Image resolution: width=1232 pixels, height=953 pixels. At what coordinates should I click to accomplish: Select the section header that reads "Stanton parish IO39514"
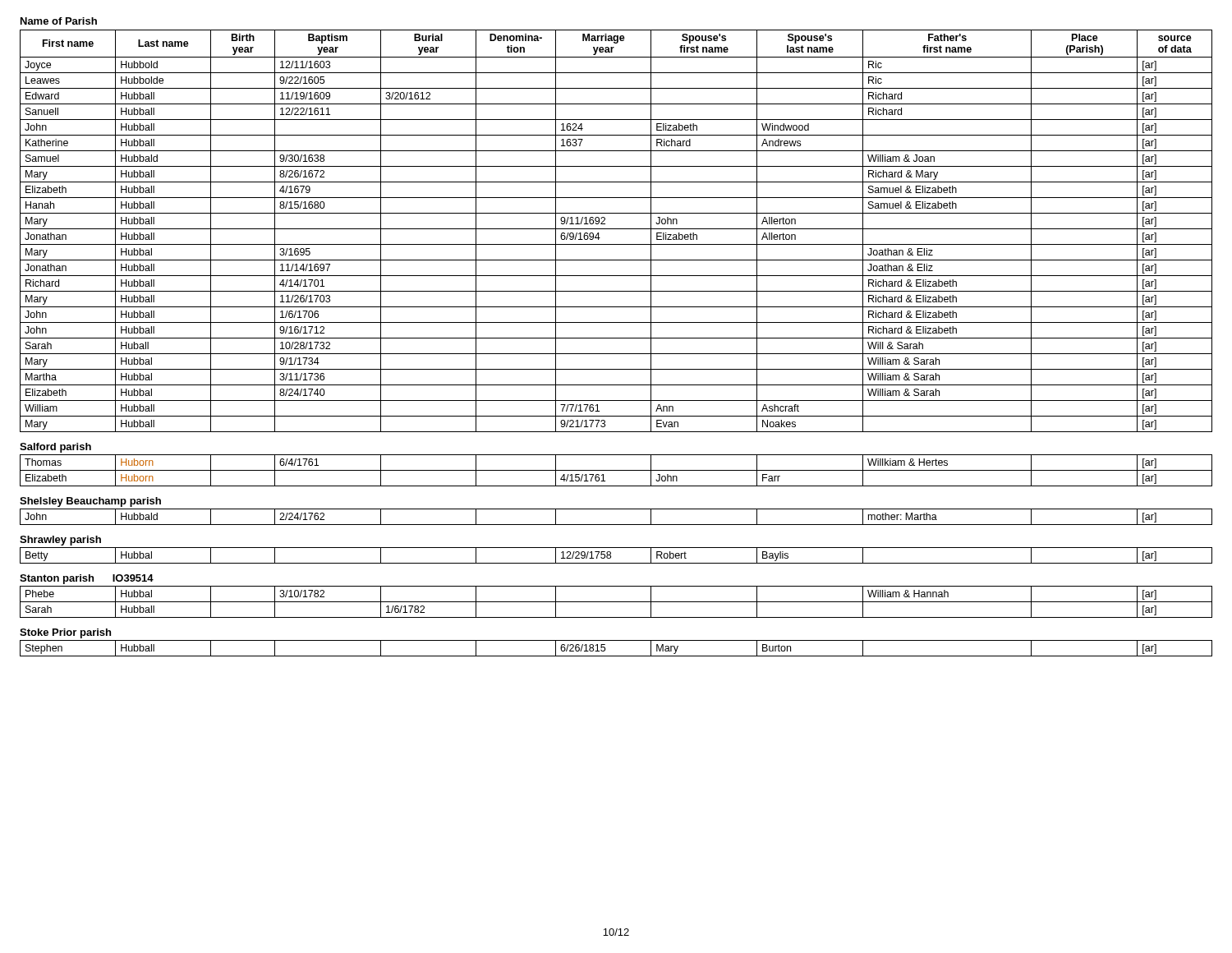86,578
